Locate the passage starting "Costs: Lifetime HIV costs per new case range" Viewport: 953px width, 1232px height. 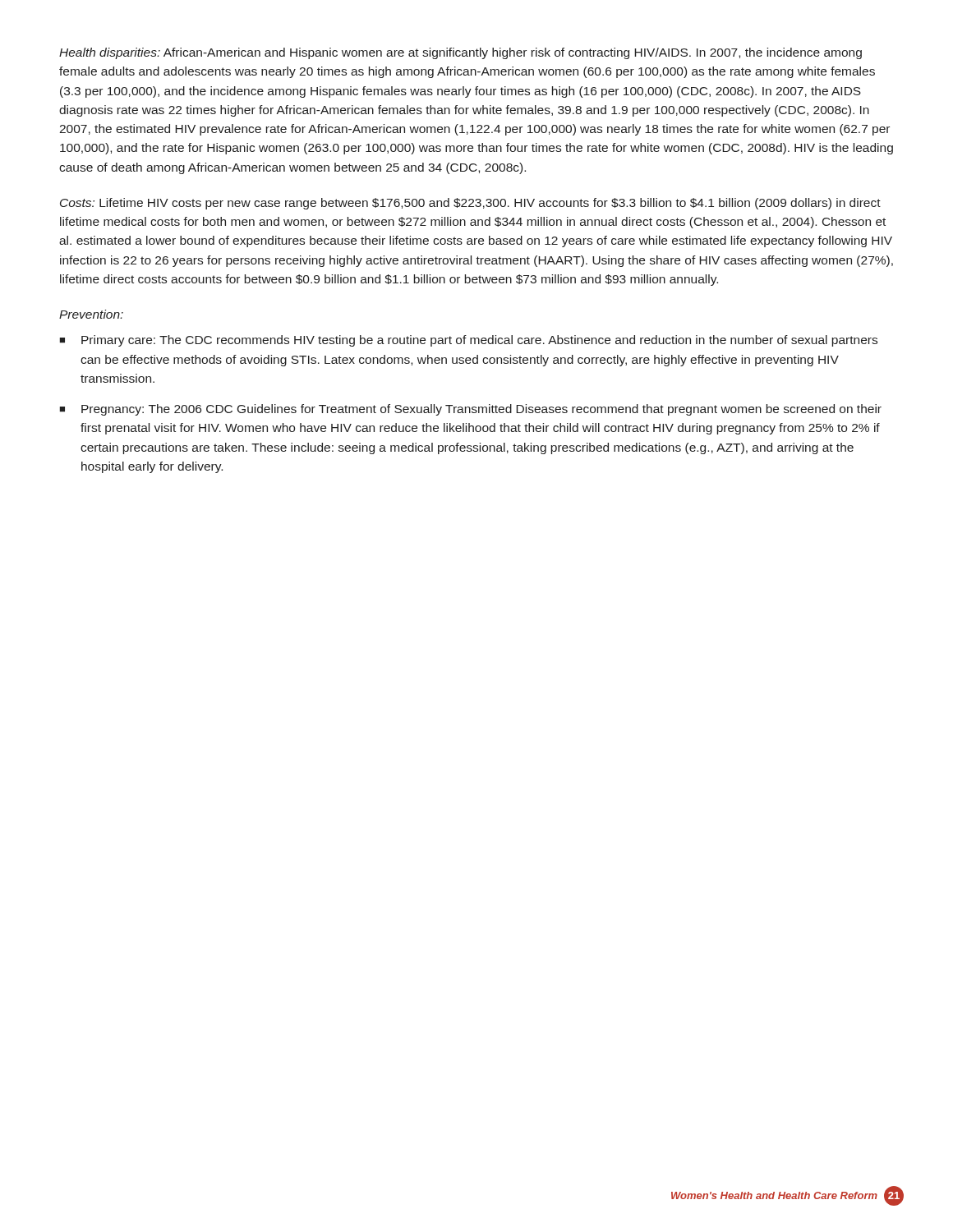click(476, 240)
